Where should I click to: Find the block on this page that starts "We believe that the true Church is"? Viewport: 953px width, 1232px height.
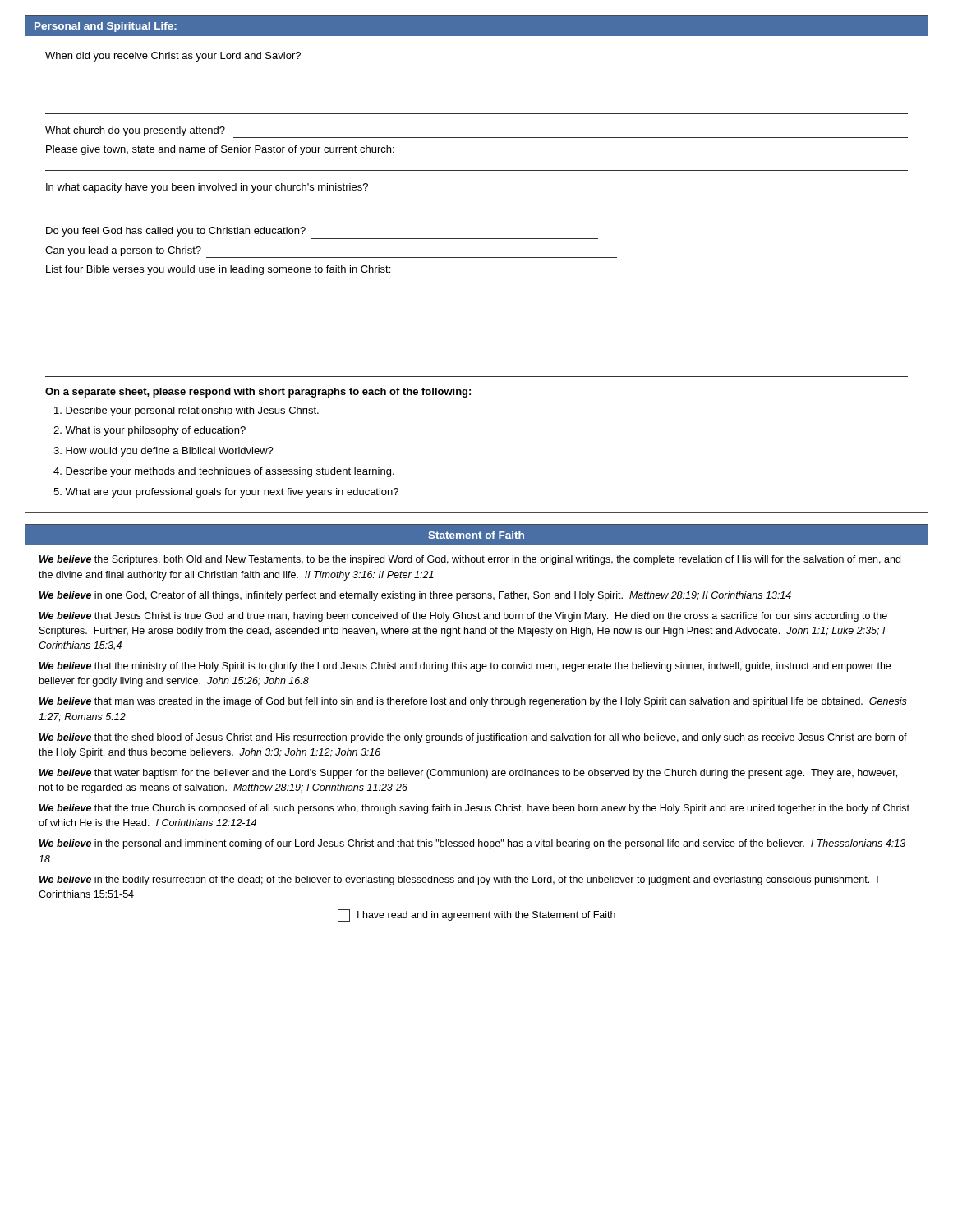pos(474,816)
